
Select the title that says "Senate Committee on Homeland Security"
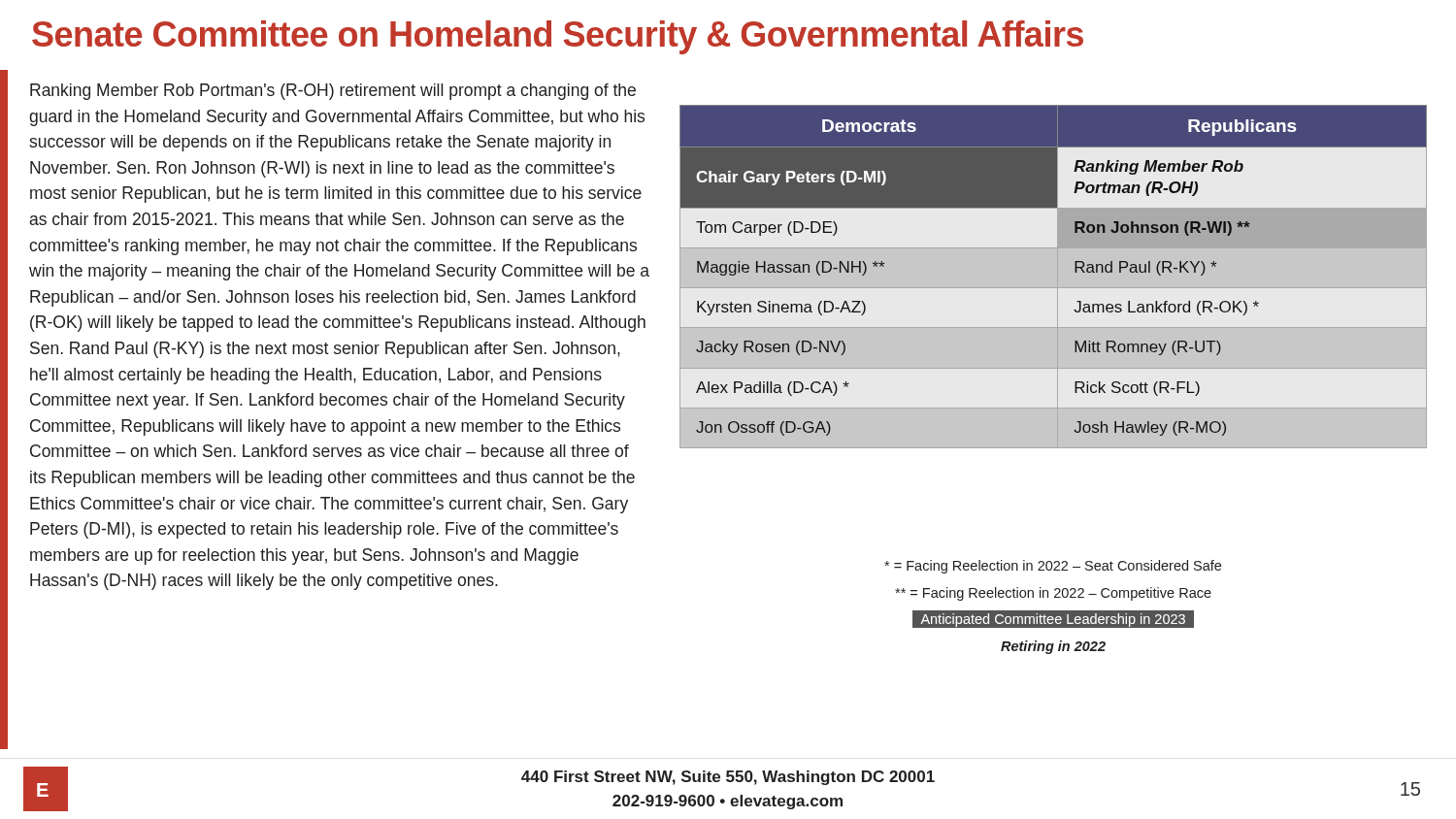(x=558, y=35)
